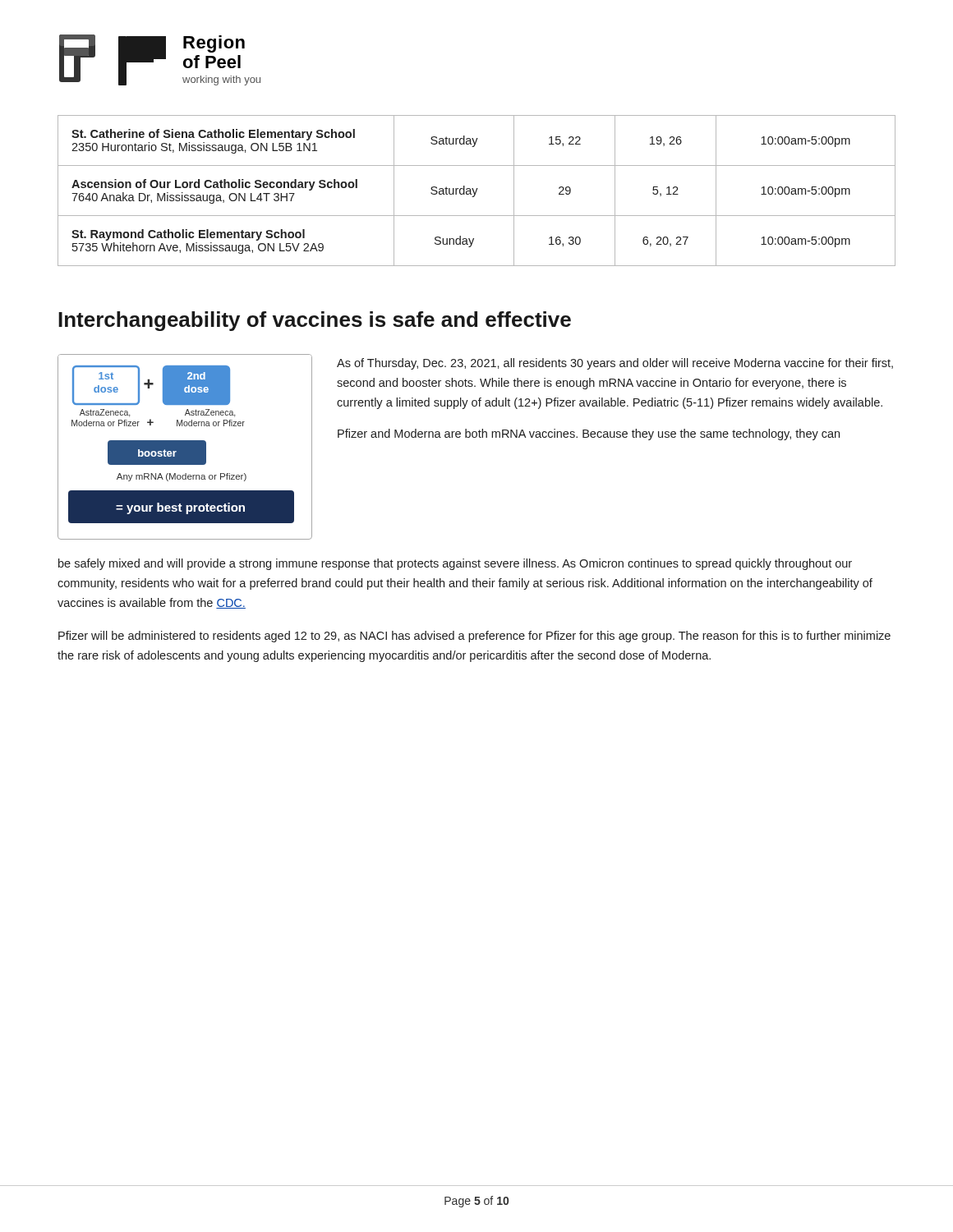Locate the infographic
This screenshot has height=1232, width=953.
pyautogui.click(x=185, y=447)
